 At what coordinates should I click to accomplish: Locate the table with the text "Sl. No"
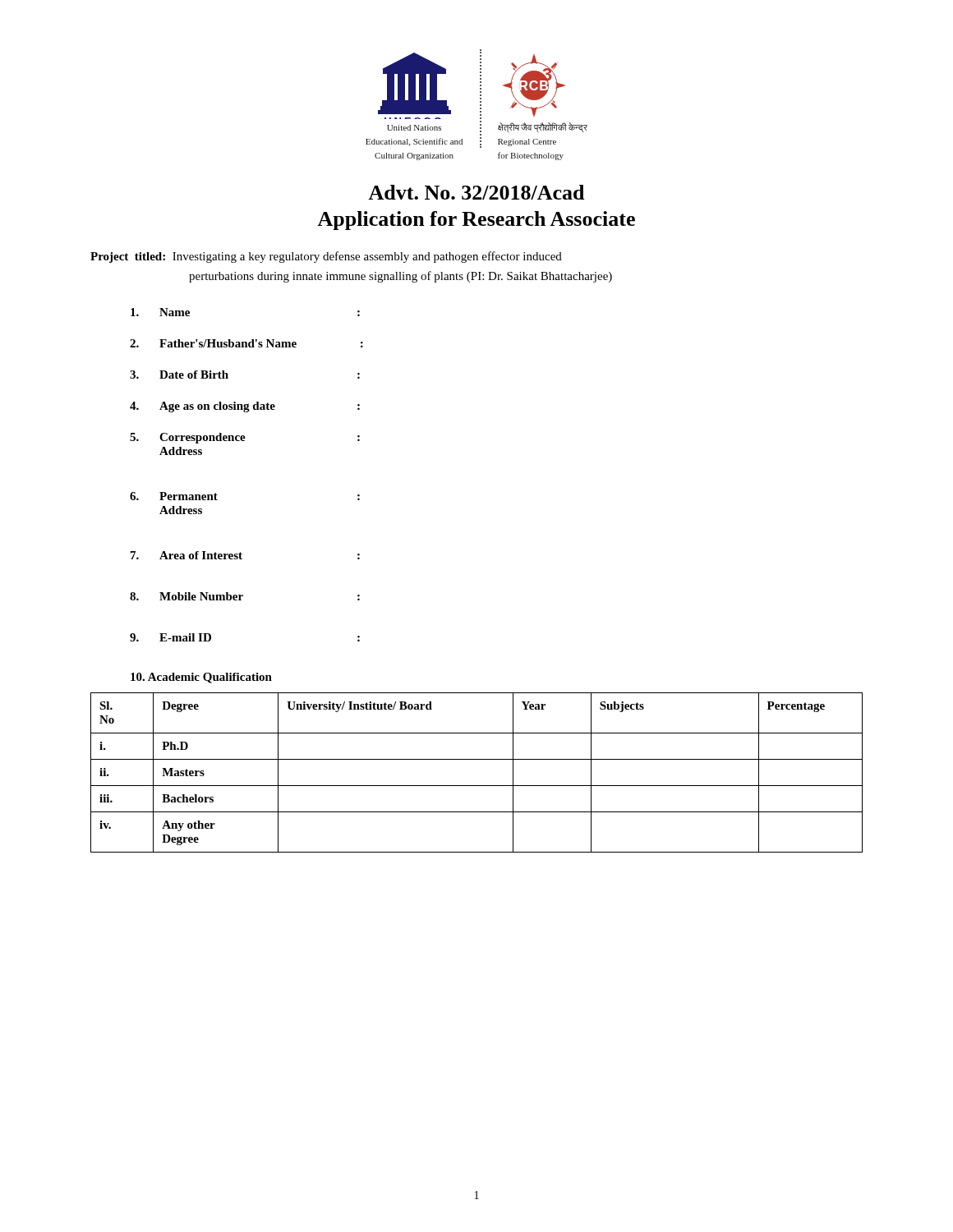[476, 773]
